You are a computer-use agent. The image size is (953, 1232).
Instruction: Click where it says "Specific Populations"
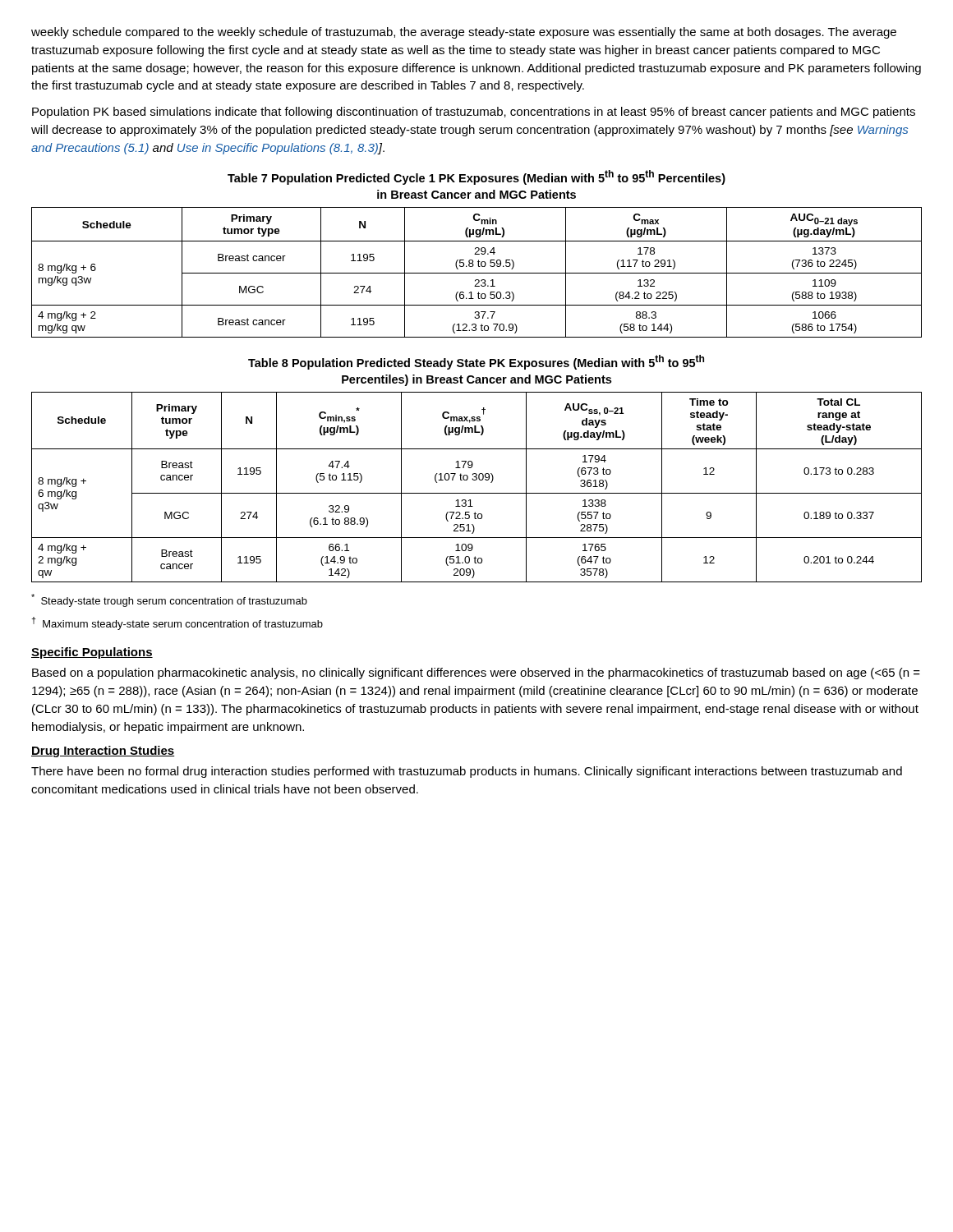click(92, 652)
